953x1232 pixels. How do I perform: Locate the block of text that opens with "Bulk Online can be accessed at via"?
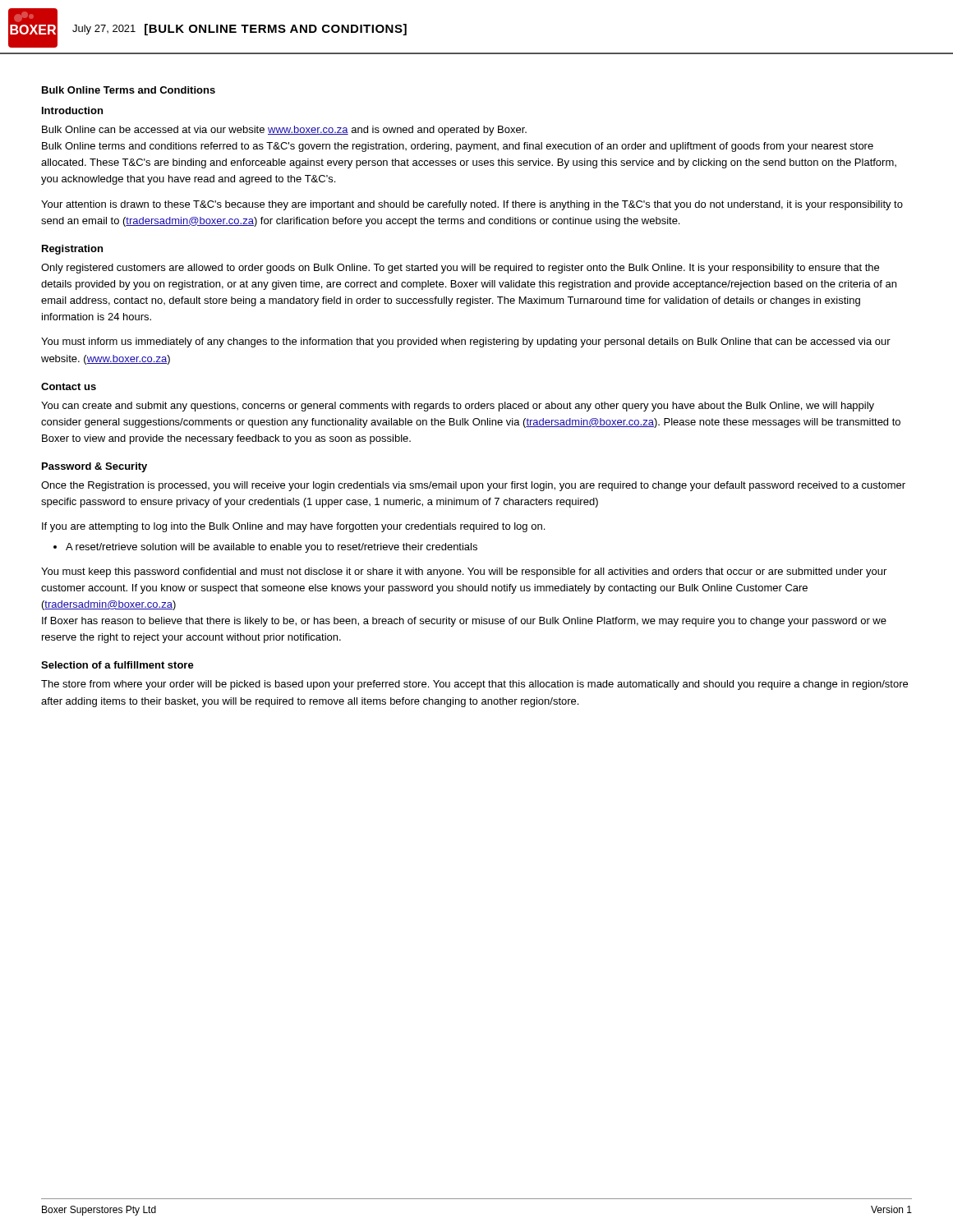pyautogui.click(x=469, y=154)
